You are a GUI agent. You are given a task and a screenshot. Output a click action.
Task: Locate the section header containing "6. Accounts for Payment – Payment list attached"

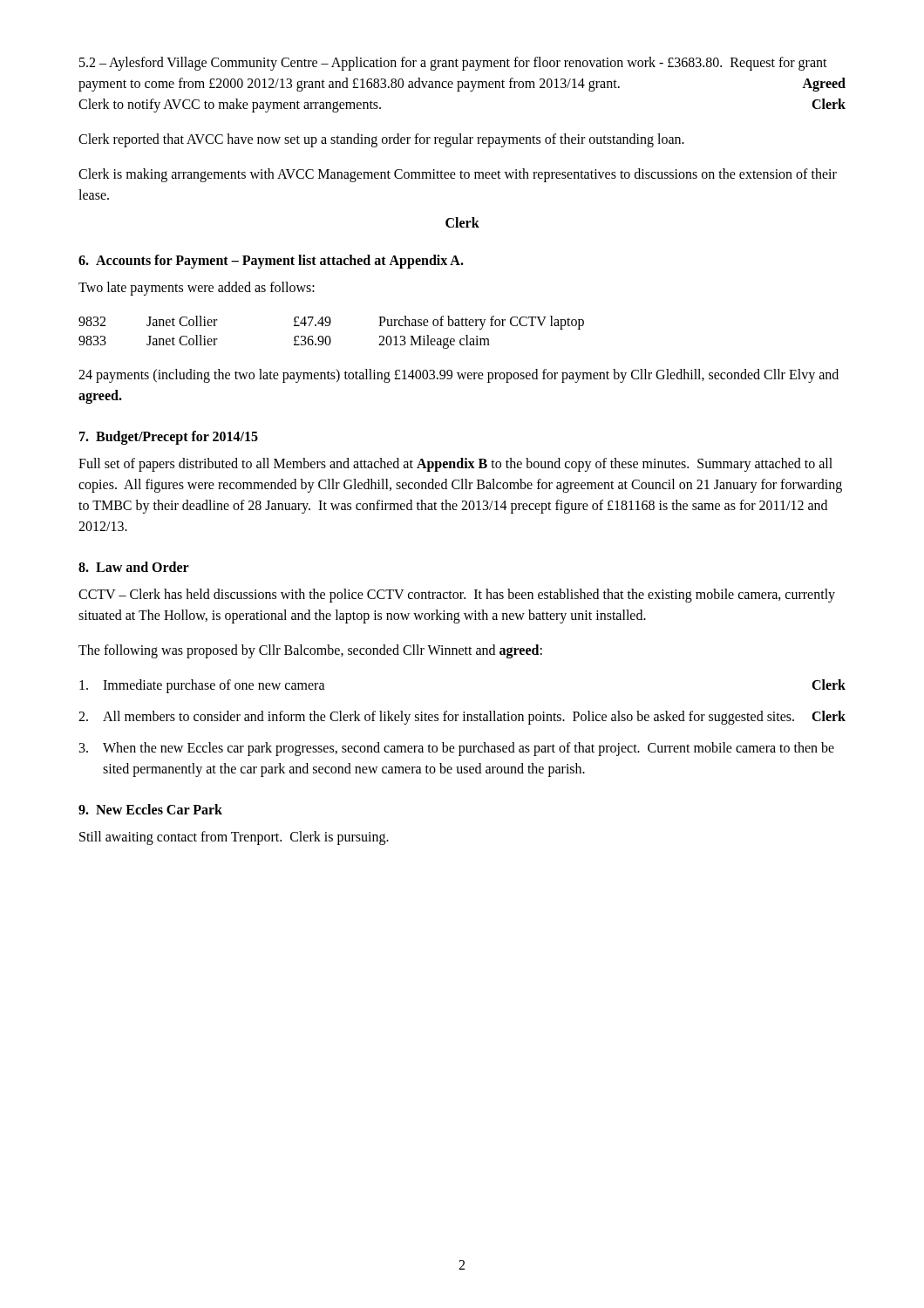click(271, 260)
